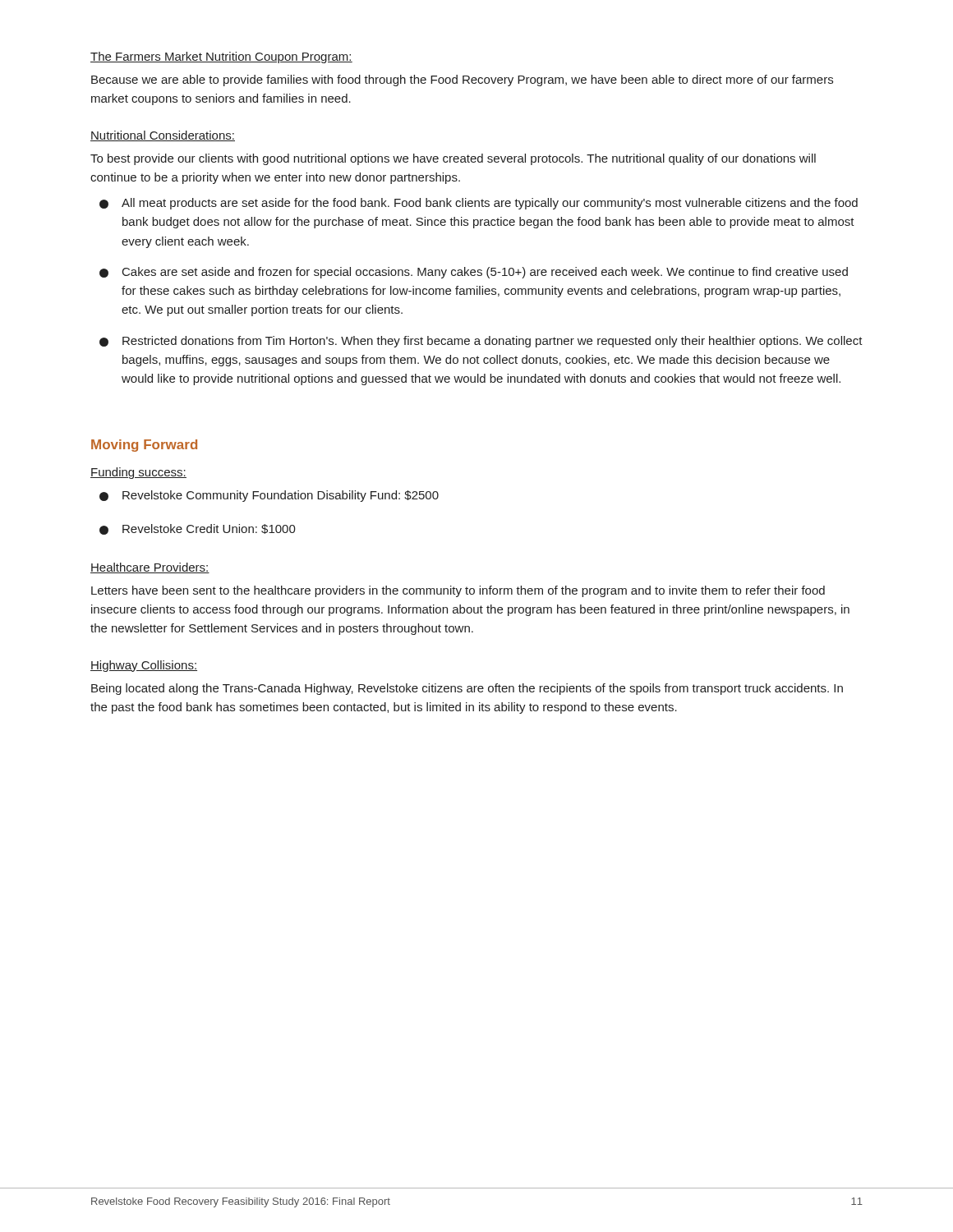
Task: Locate the text starting "Letters have been"
Action: pyautogui.click(x=470, y=609)
